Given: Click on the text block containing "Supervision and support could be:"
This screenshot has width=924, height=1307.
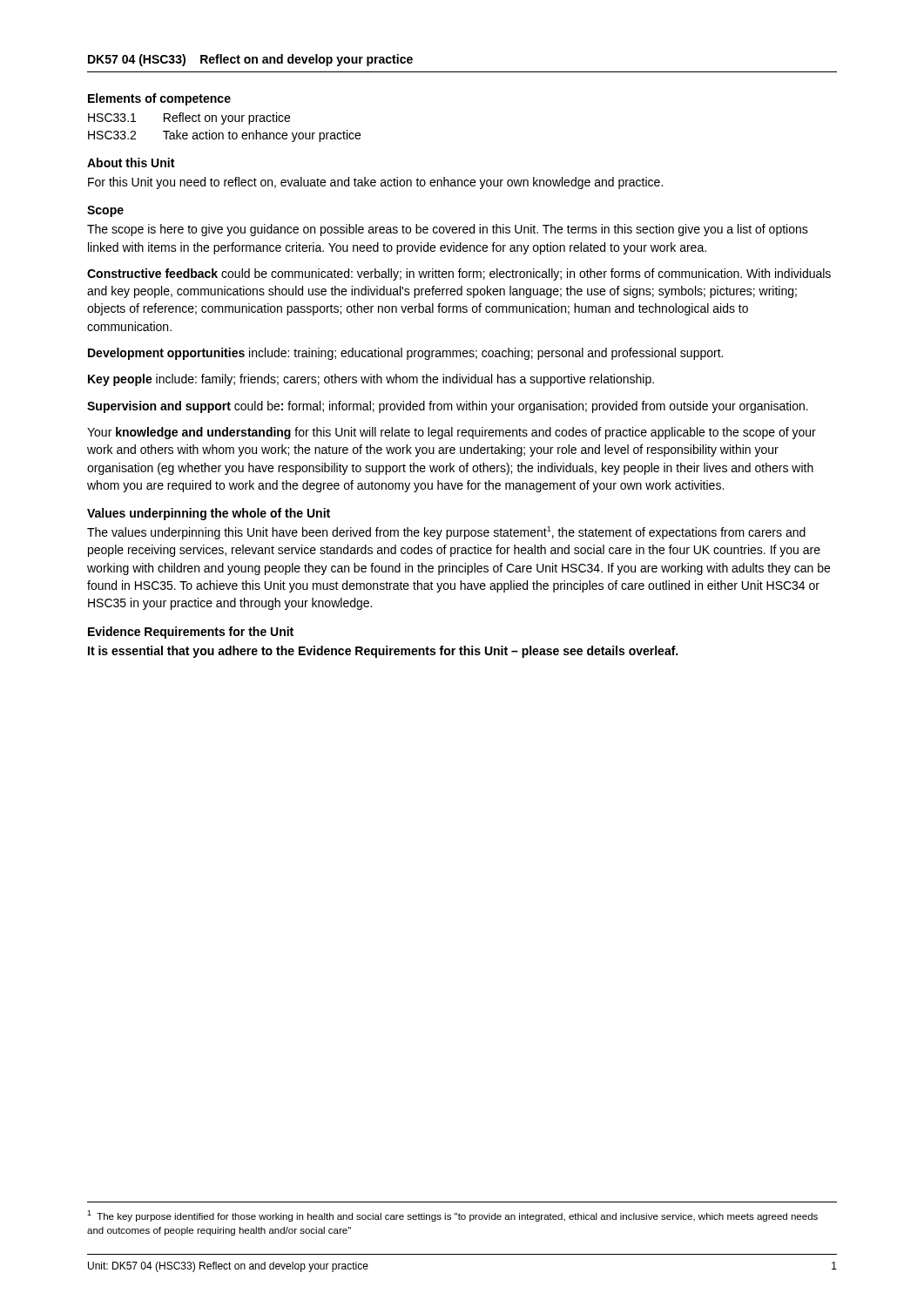Looking at the screenshot, I should (x=448, y=406).
